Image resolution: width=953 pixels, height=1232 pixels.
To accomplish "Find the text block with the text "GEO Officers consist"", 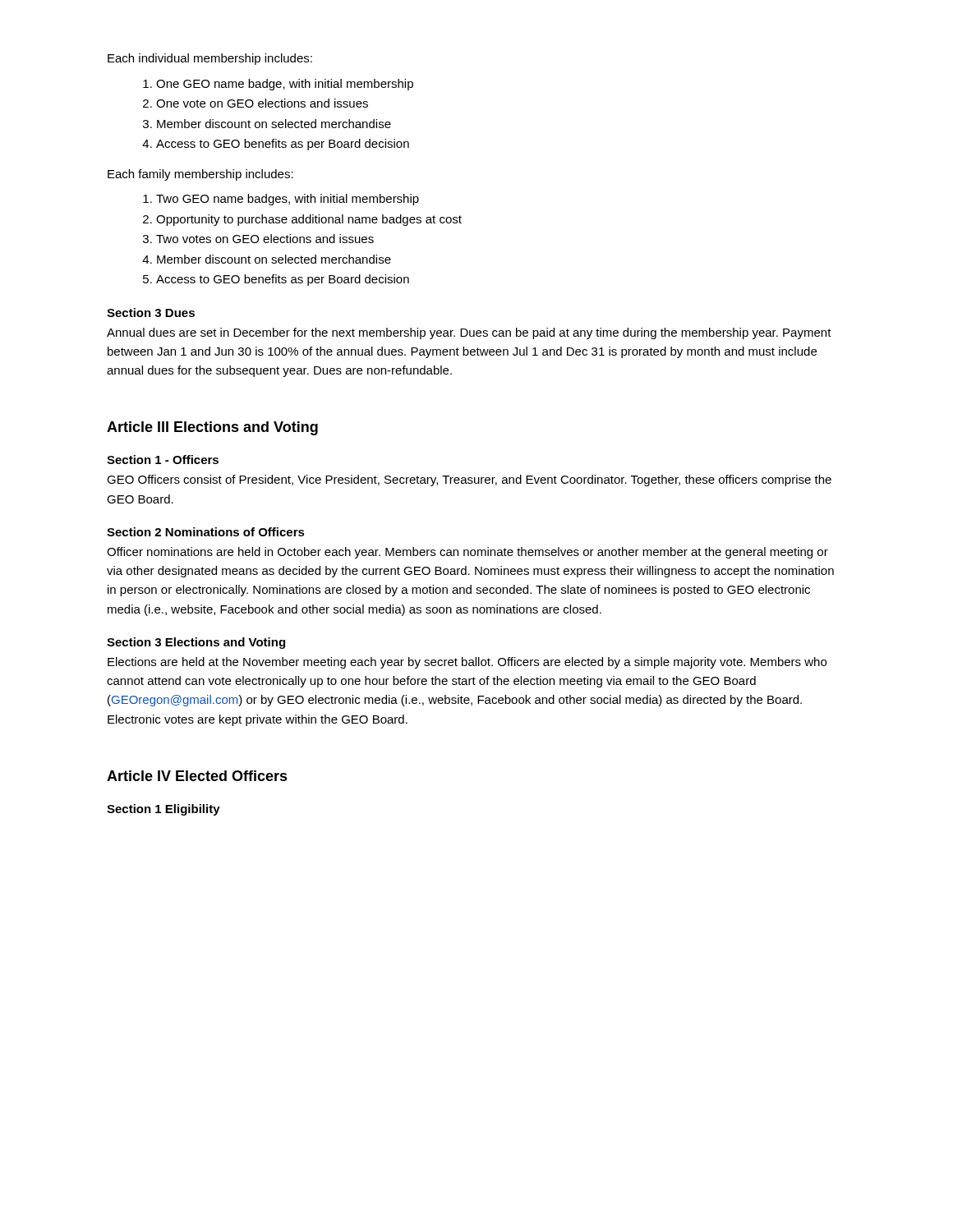I will click(x=469, y=489).
